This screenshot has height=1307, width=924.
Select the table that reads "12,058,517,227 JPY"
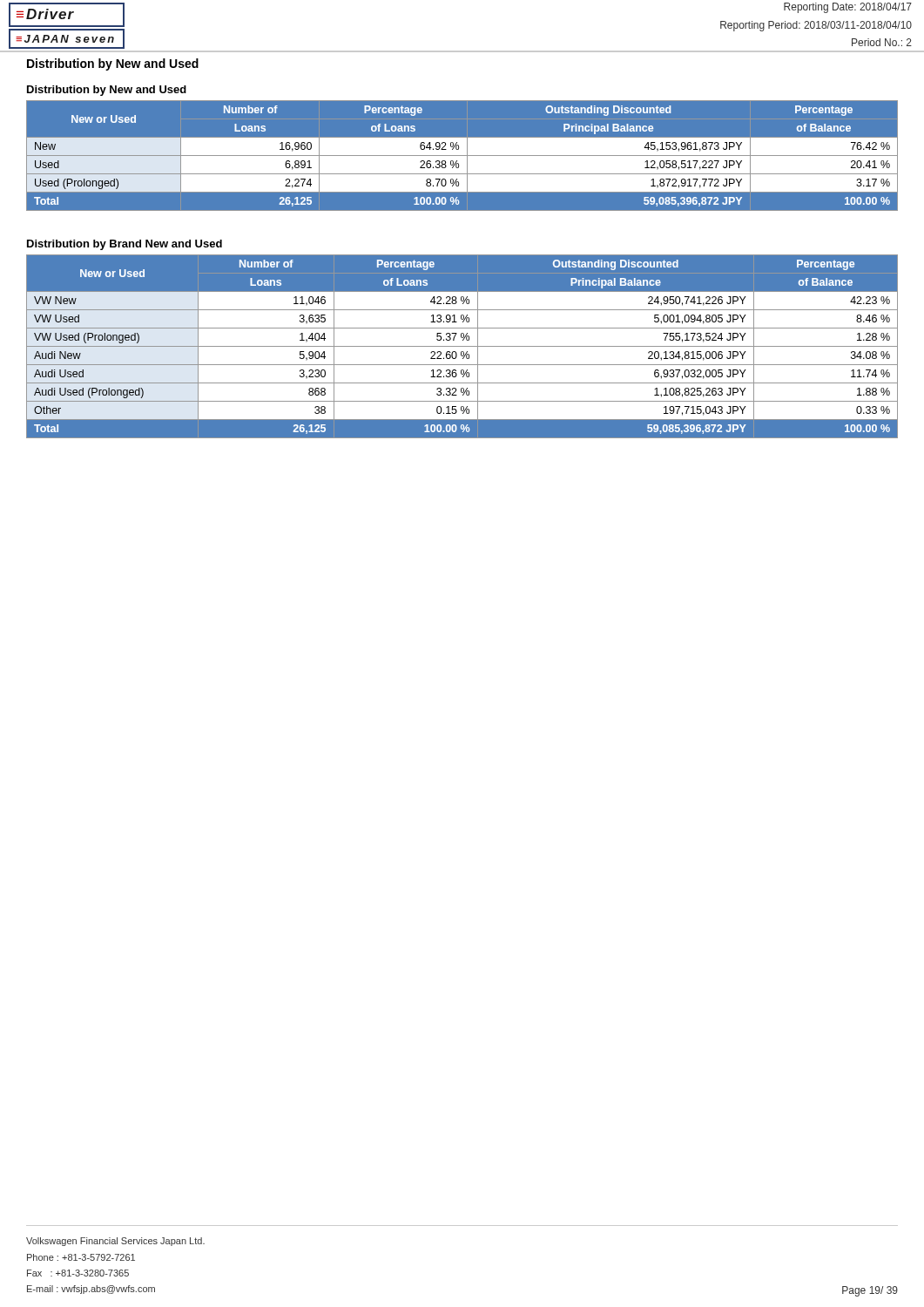(x=462, y=156)
